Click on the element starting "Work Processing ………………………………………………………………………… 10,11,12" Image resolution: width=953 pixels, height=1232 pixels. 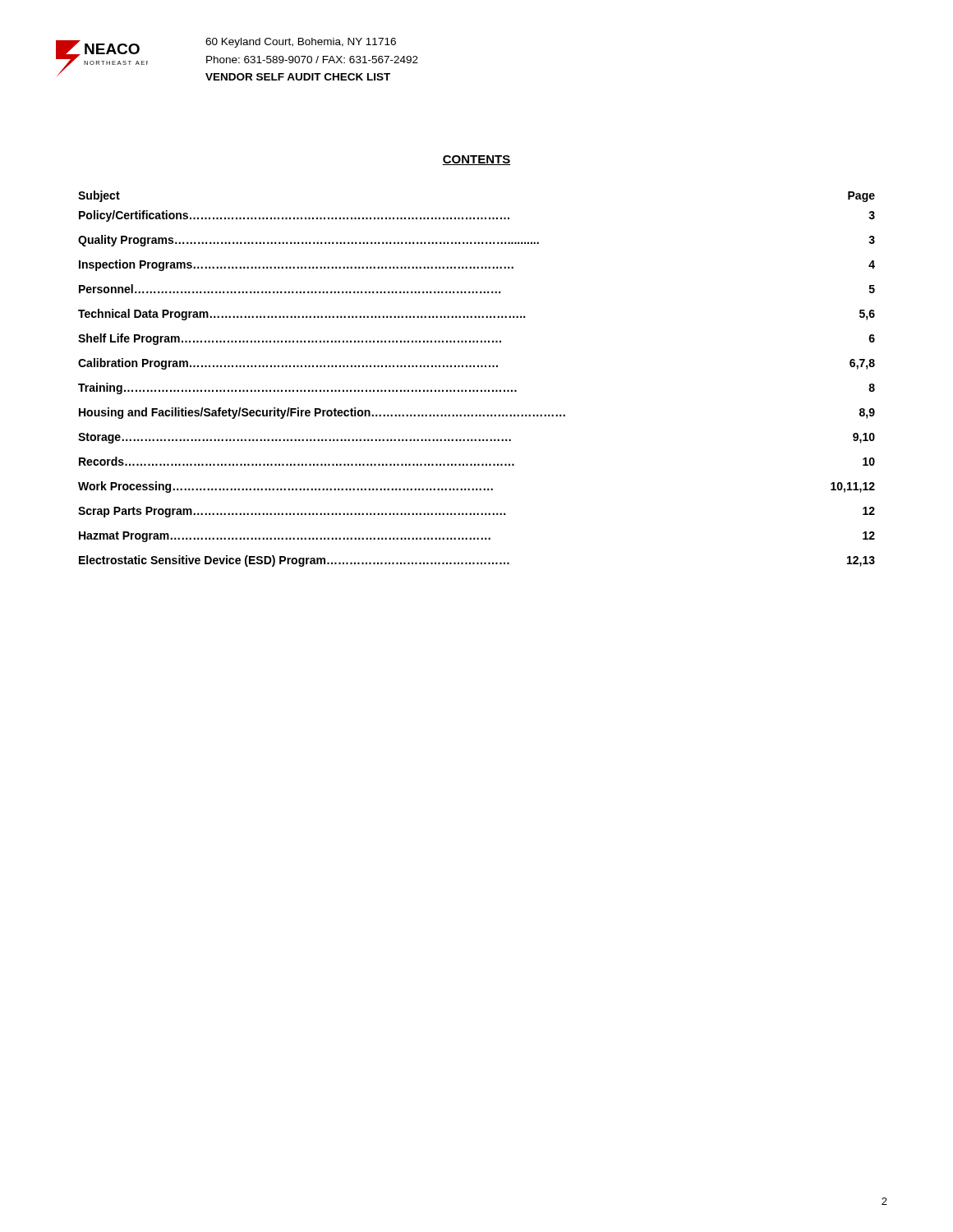476,486
